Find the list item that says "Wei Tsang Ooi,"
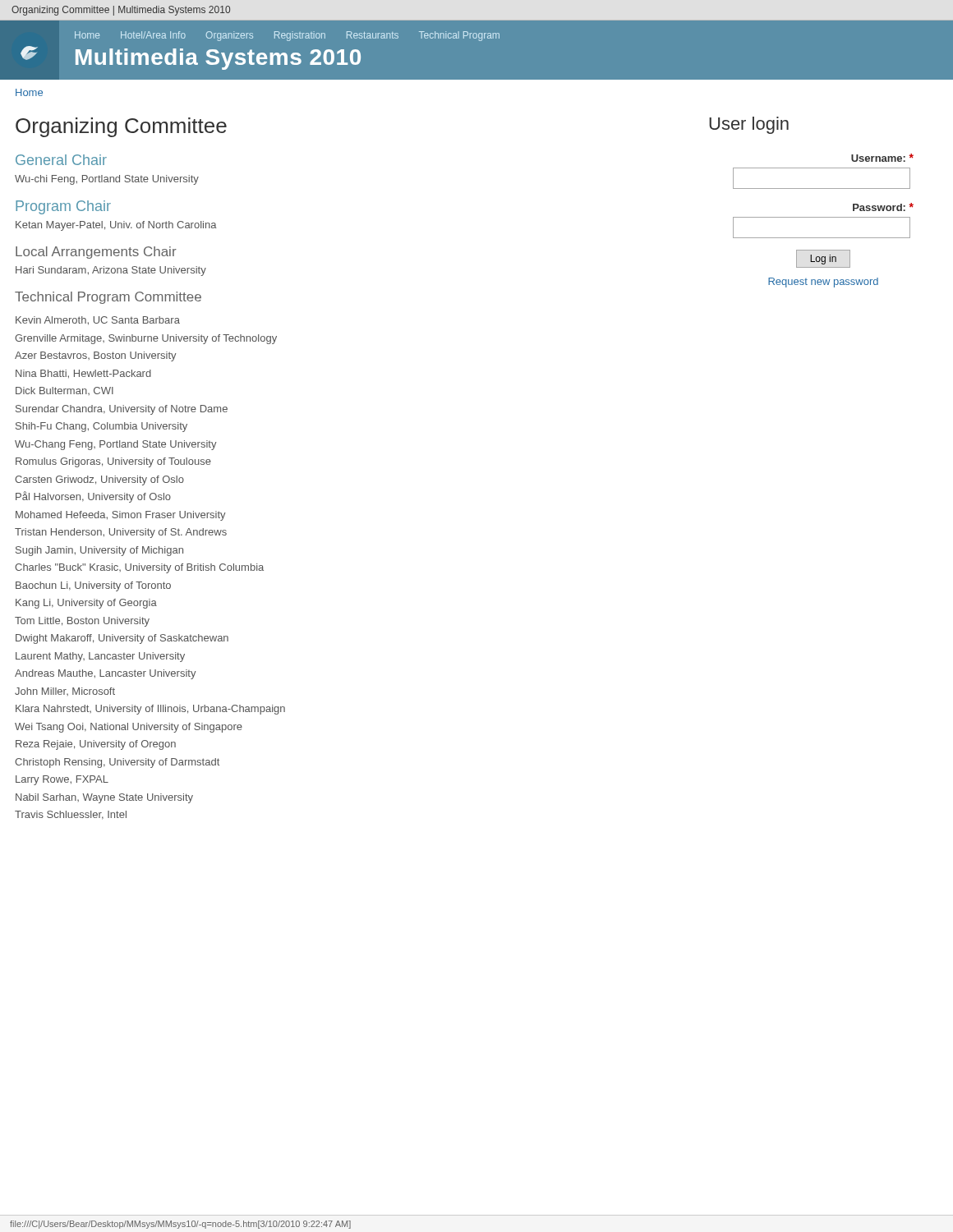The height and width of the screenshot is (1232, 953). coord(129,726)
